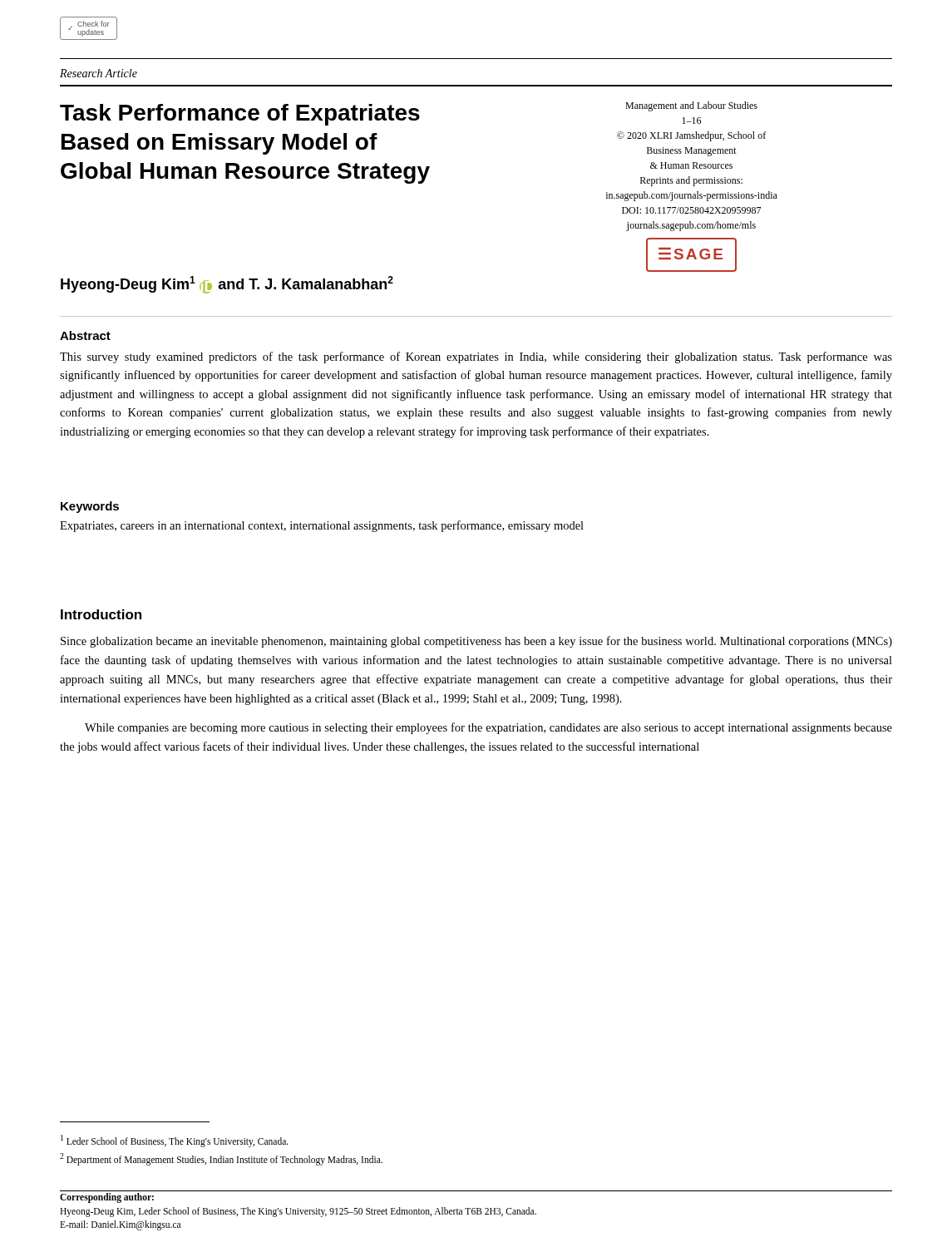The height and width of the screenshot is (1247, 952).
Task: Click on the text block that reads "Since globalization became"
Action: [476, 670]
